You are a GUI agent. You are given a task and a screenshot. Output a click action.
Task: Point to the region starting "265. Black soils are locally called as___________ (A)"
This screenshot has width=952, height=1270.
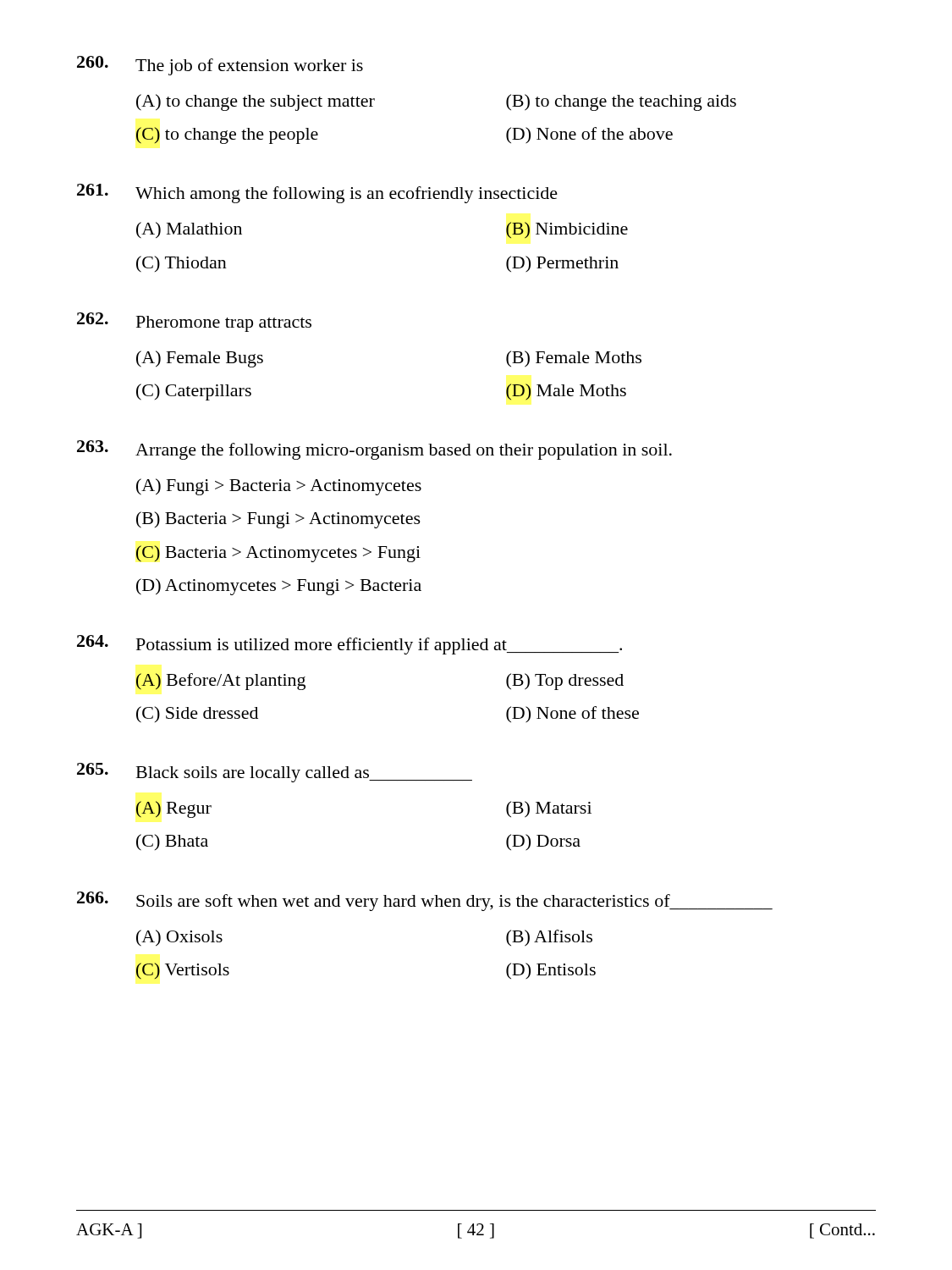click(275, 773)
